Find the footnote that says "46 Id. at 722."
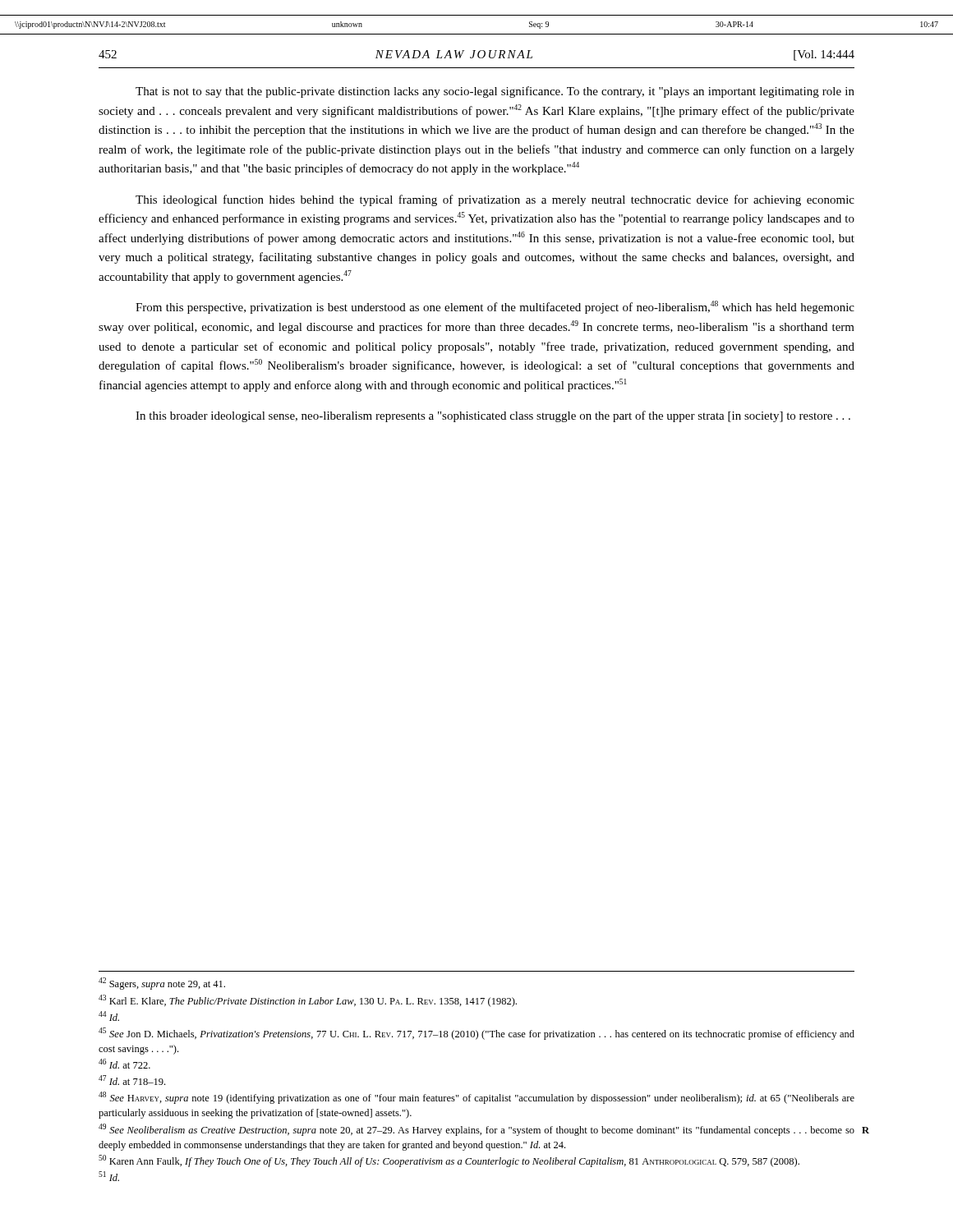 click(125, 1064)
